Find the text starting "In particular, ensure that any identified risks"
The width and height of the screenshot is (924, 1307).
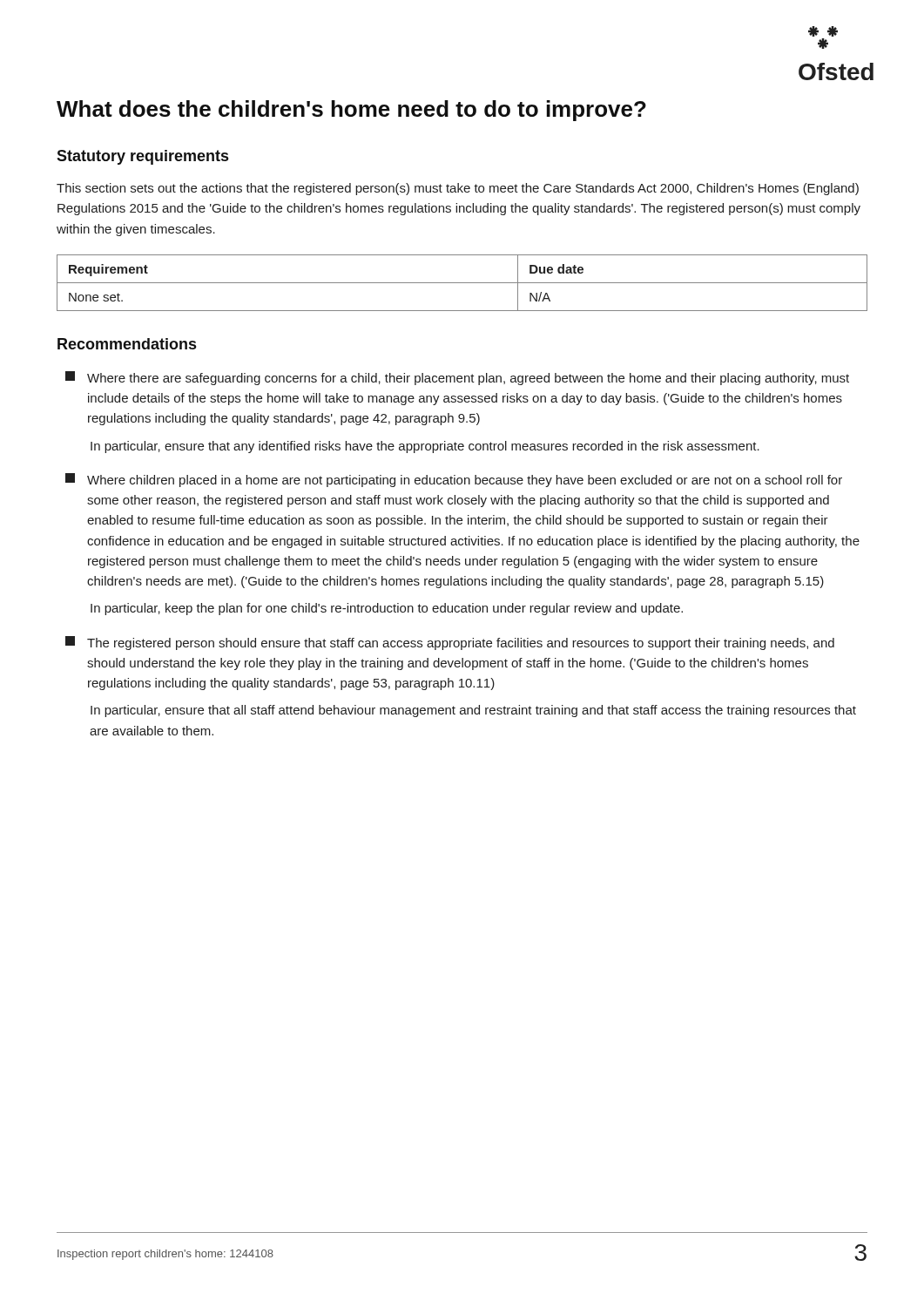[425, 445]
